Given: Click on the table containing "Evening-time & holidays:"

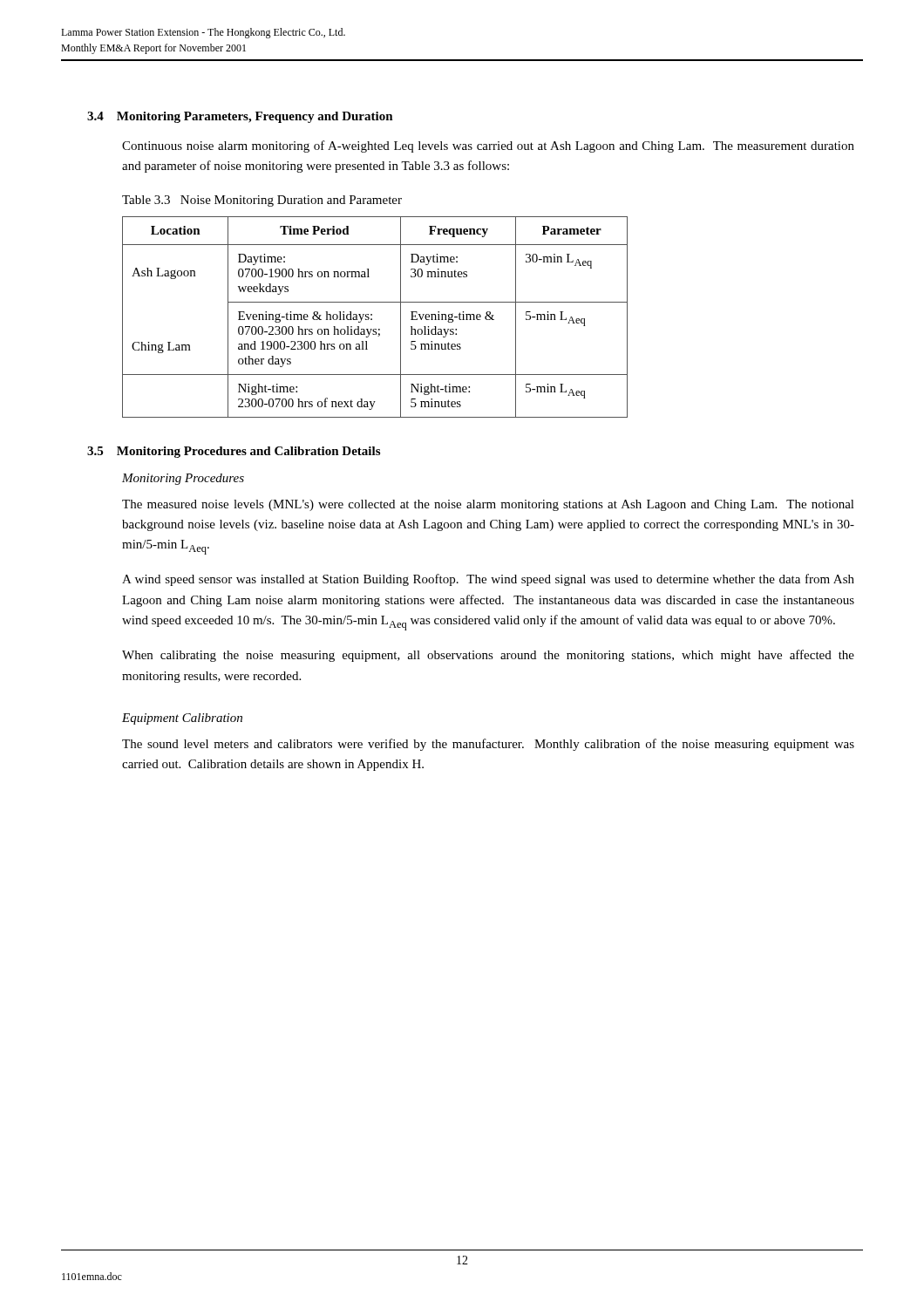Looking at the screenshot, I should pyautogui.click(x=488, y=317).
